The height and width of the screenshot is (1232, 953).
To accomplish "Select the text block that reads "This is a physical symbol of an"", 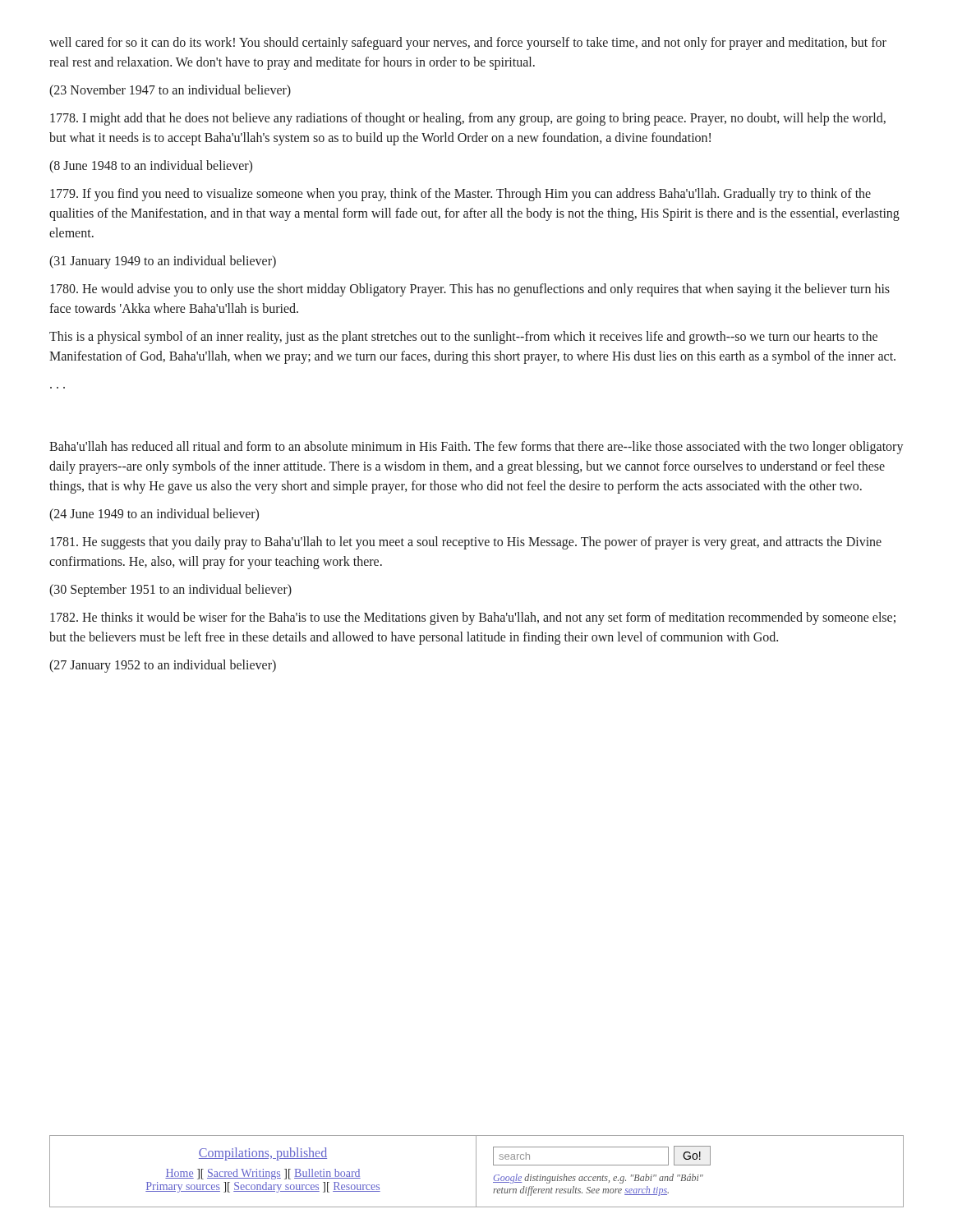I will (x=473, y=346).
